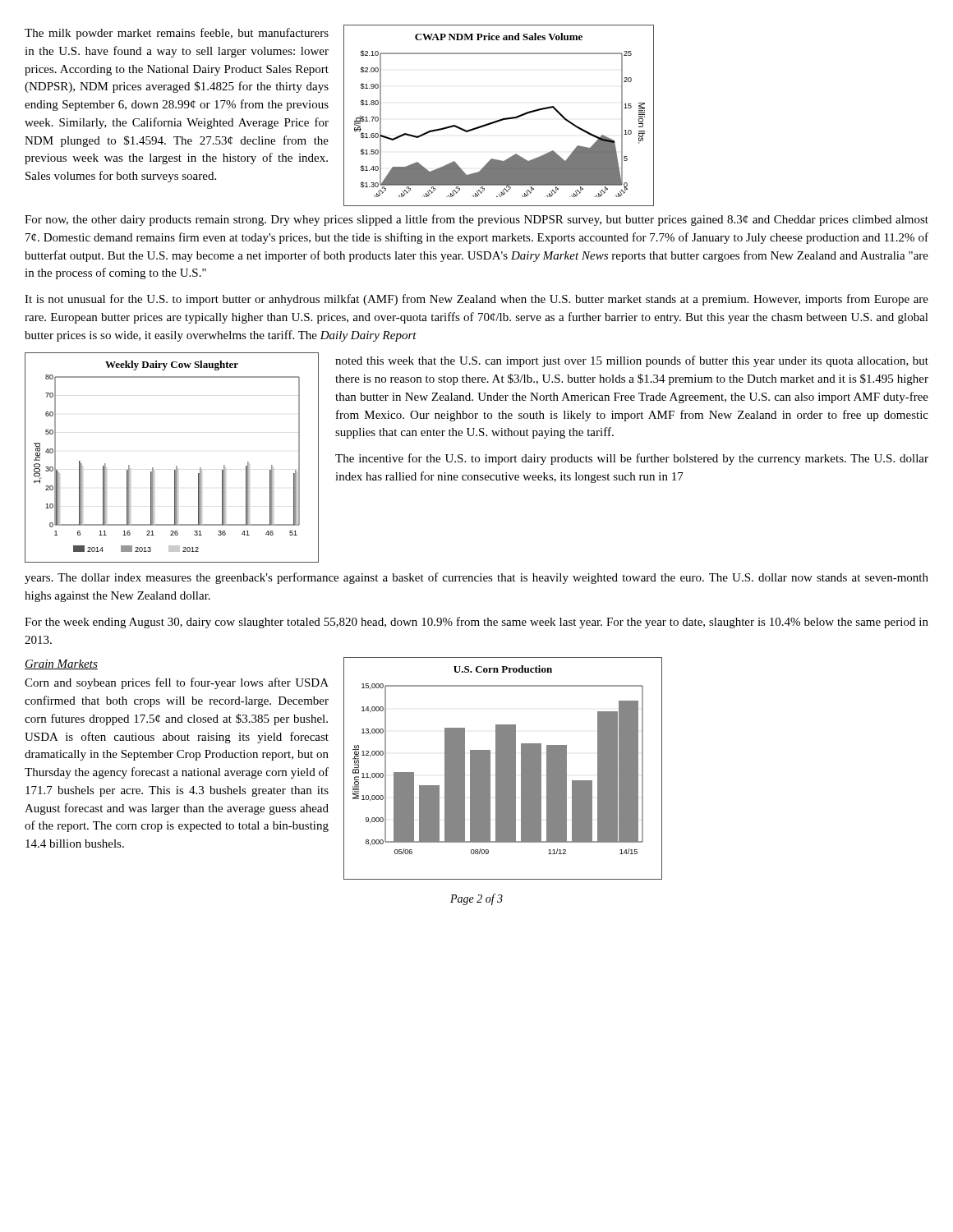Image resolution: width=953 pixels, height=1232 pixels.
Task: Locate the text block with the text "The incentive for the U.S. to"
Action: pos(632,467)
